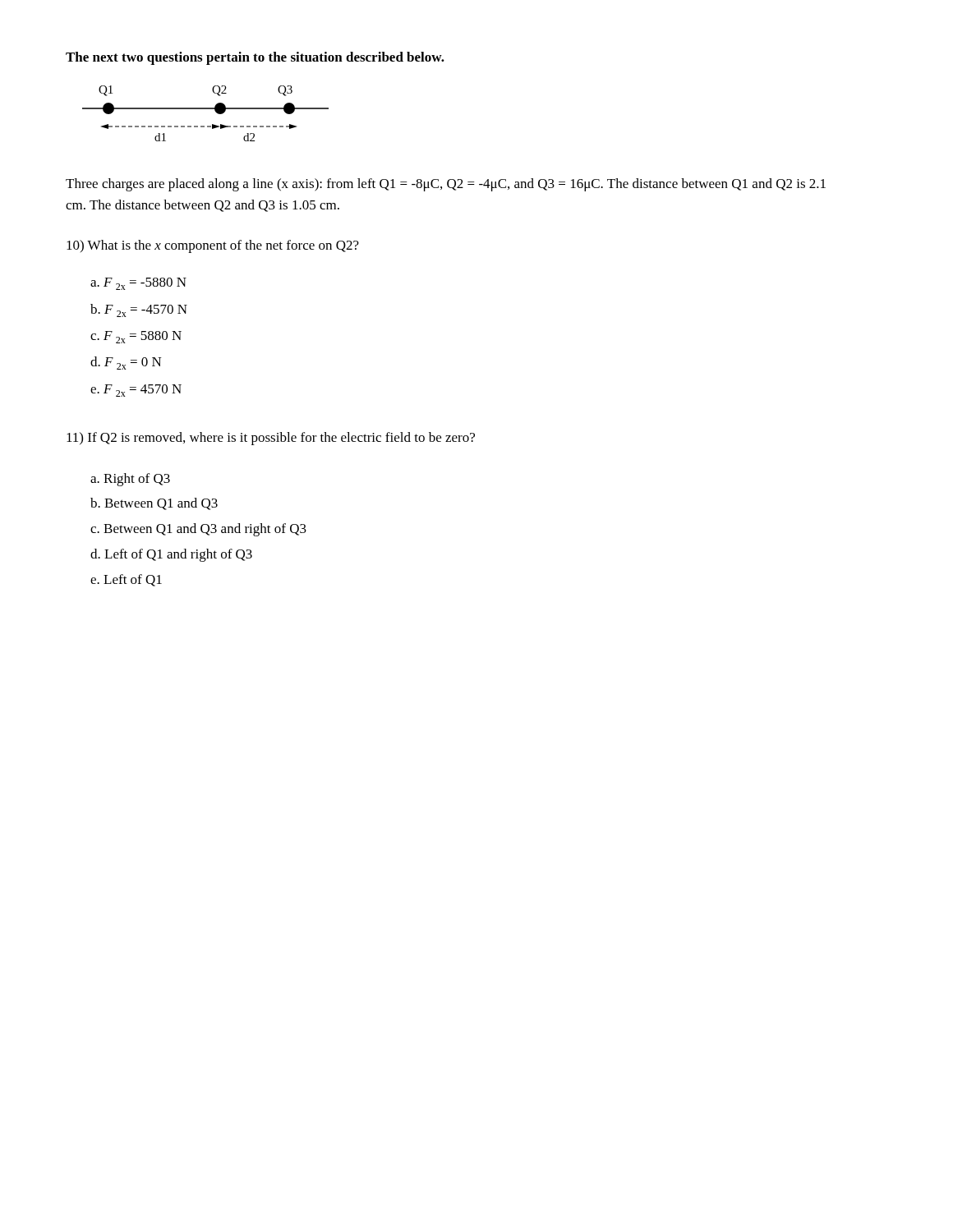Point to the region starting "d. Left of Q1 and right of Q3"

coord(171,554)
